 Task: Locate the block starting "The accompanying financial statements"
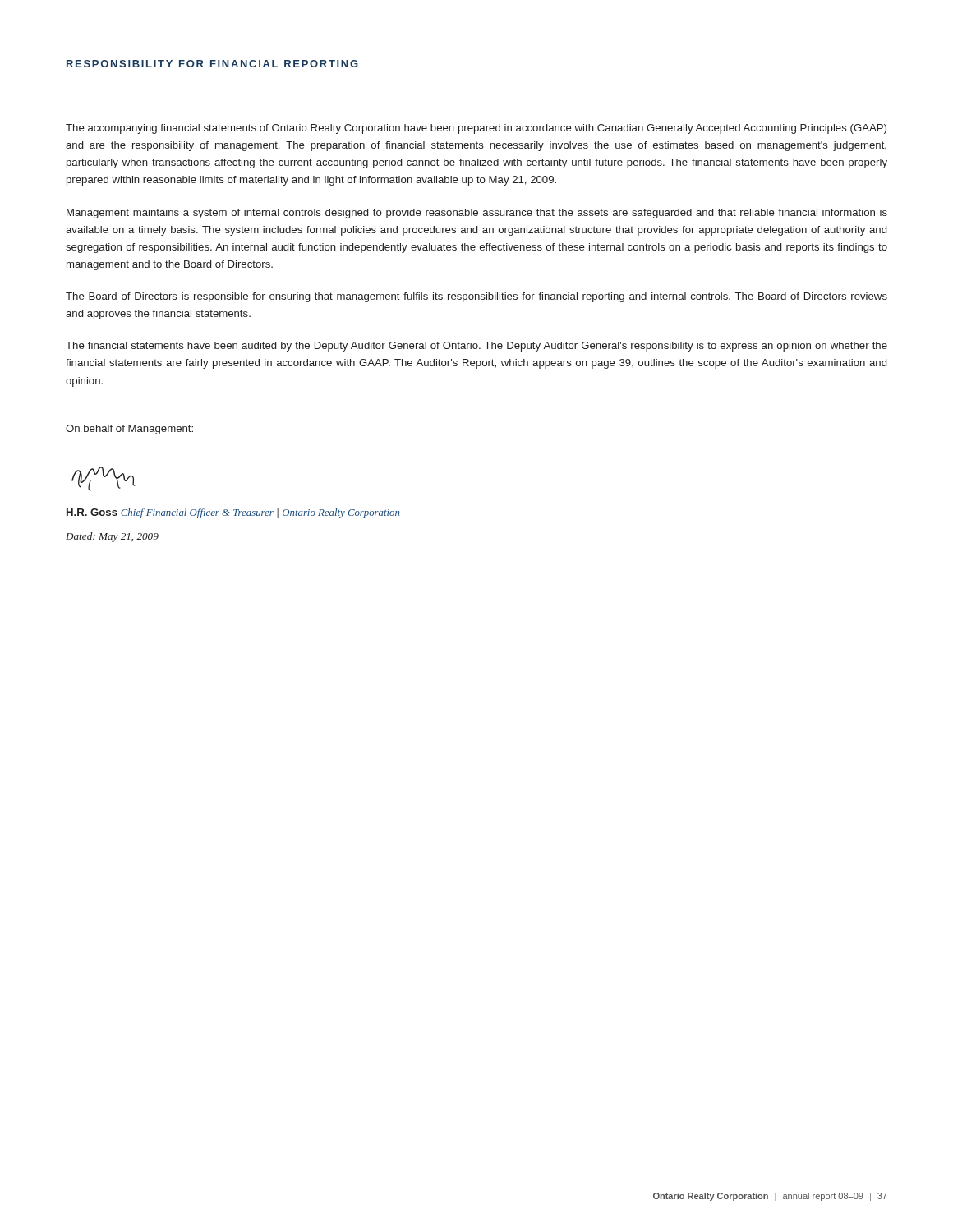click(x=476, y=154)
